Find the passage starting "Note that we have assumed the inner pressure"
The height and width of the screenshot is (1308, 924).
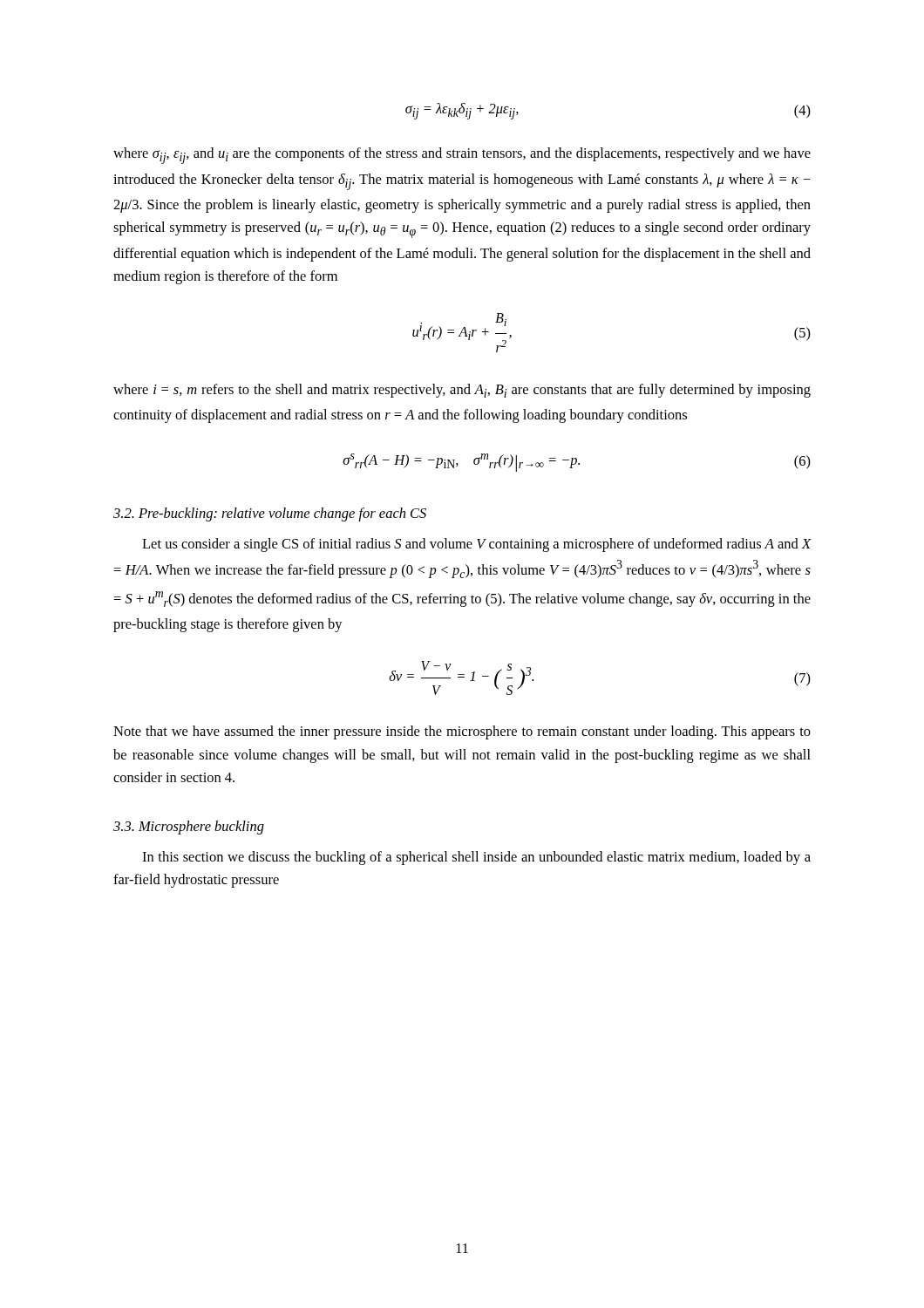coord(462,755)
